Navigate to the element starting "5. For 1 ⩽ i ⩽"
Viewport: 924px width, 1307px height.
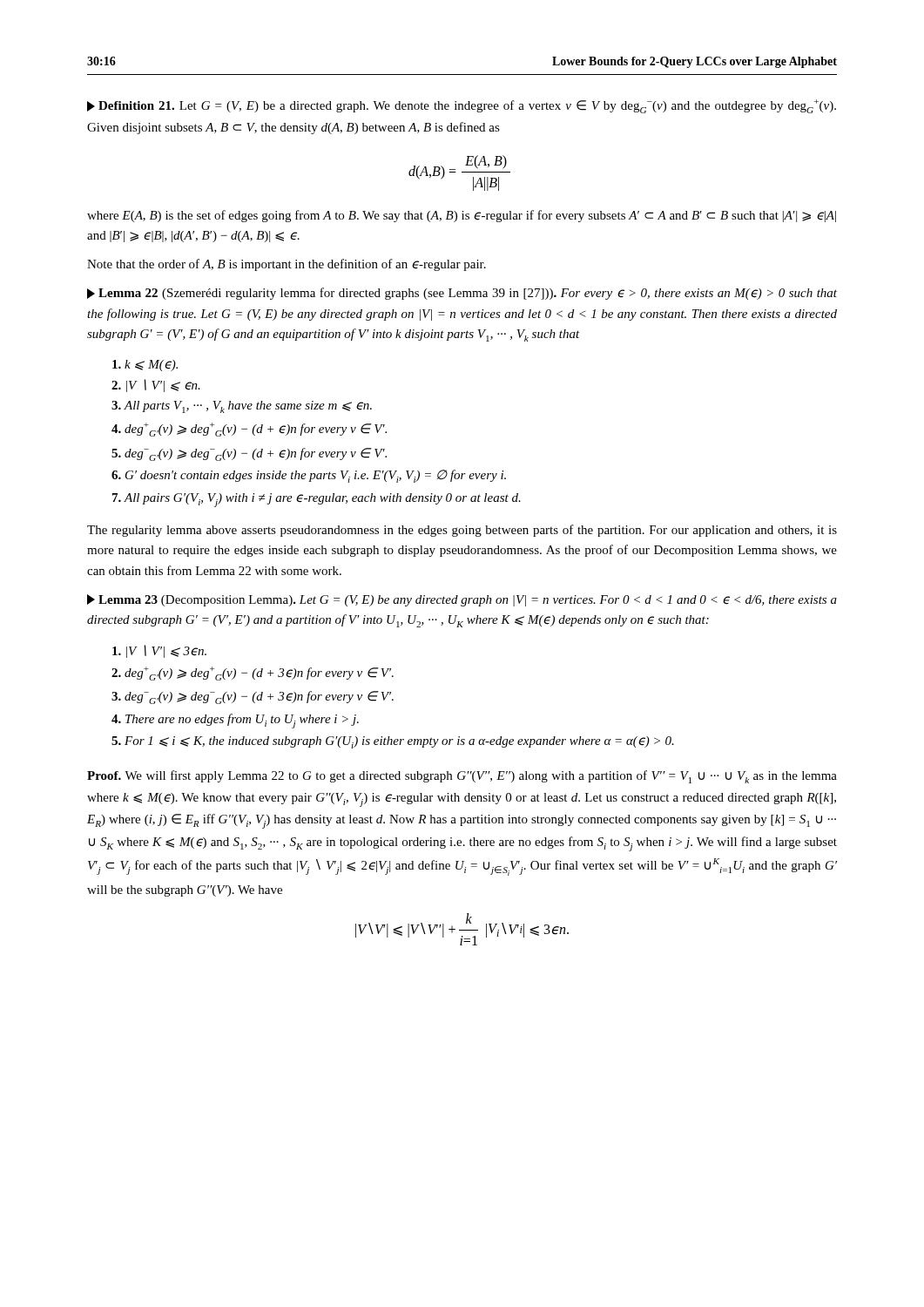pos(393,742)
